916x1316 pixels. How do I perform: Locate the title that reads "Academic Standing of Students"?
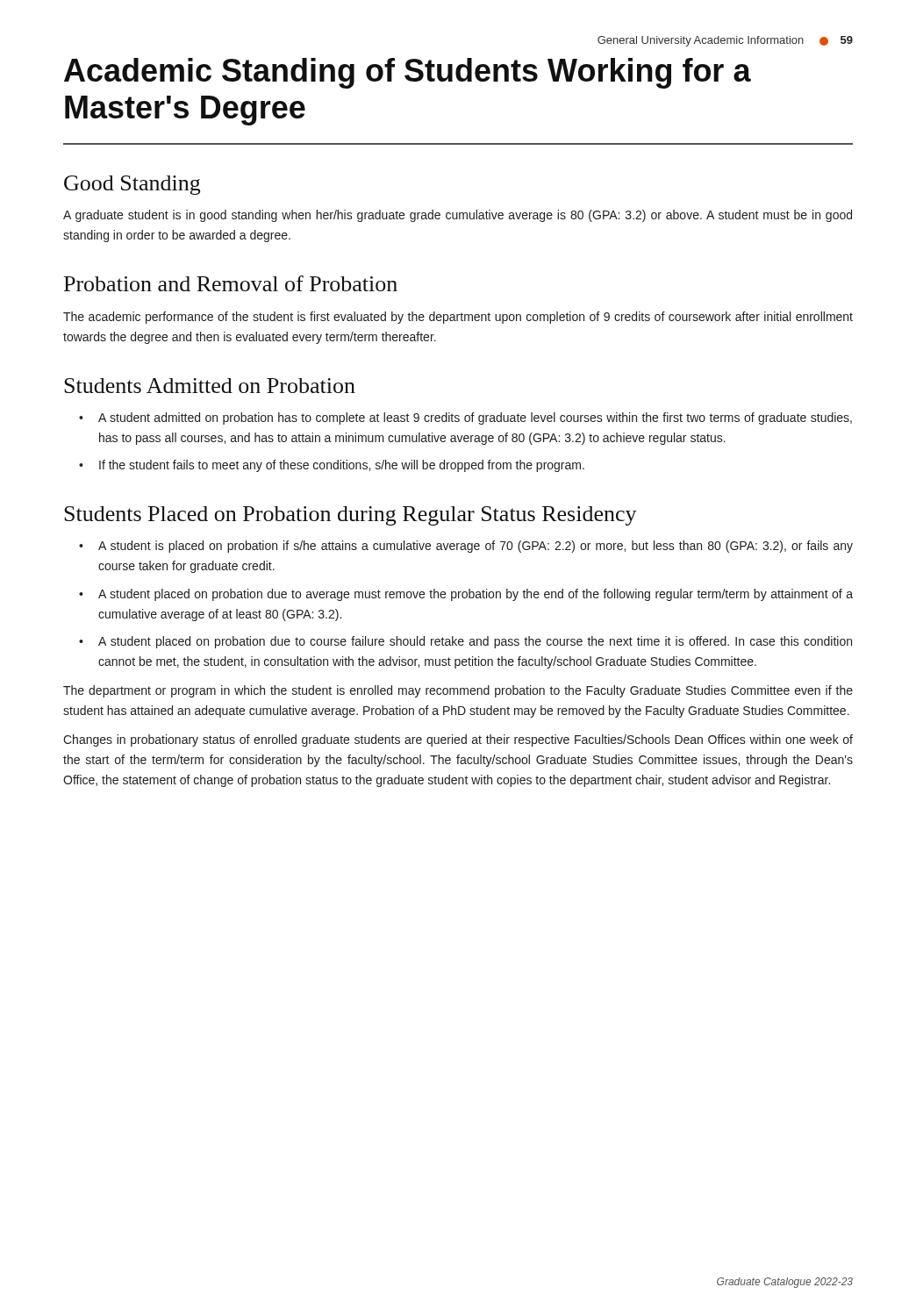(458, 90)
